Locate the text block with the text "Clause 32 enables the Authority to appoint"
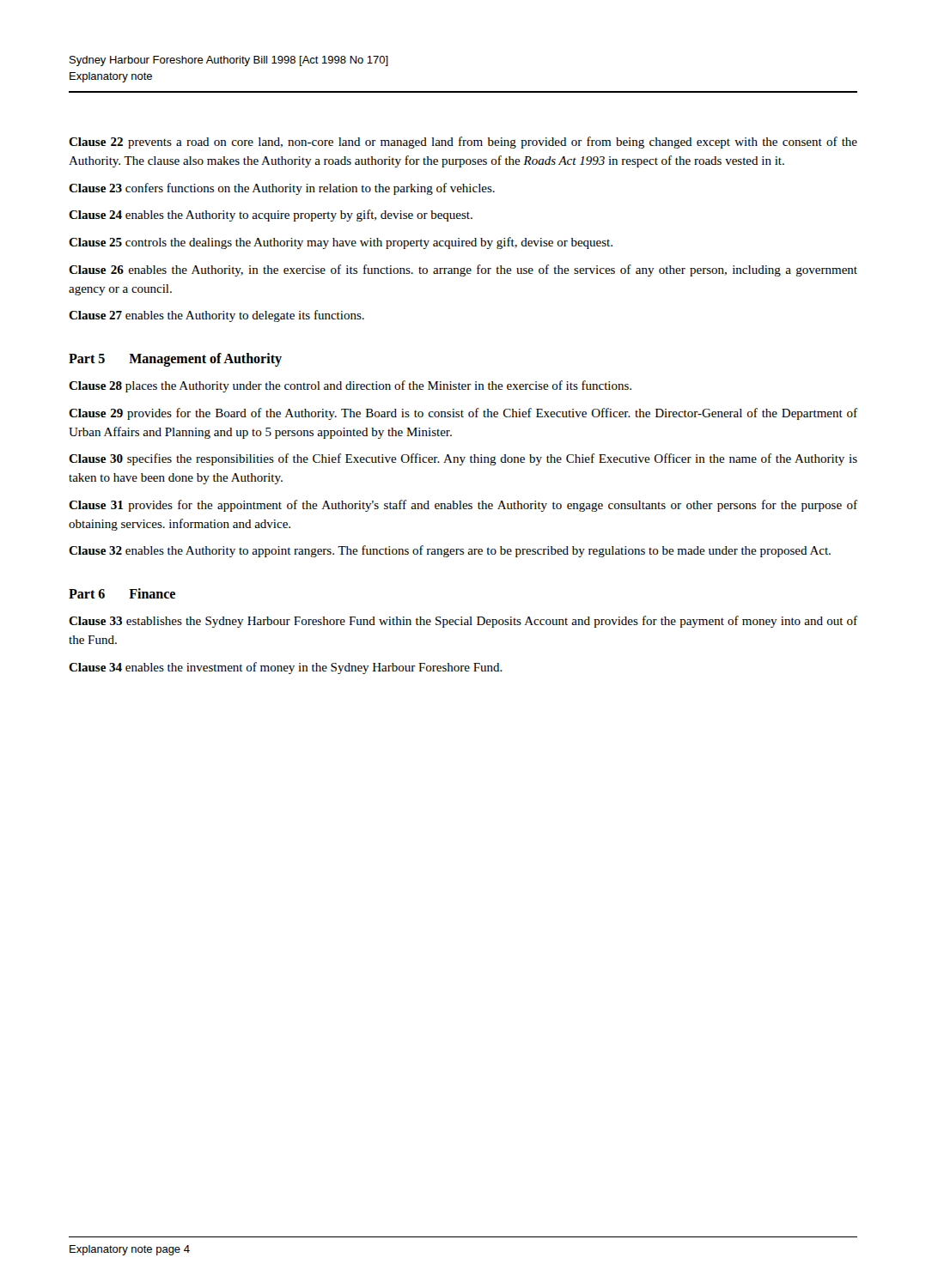926x1288 pixels. [x=450, y=551]
